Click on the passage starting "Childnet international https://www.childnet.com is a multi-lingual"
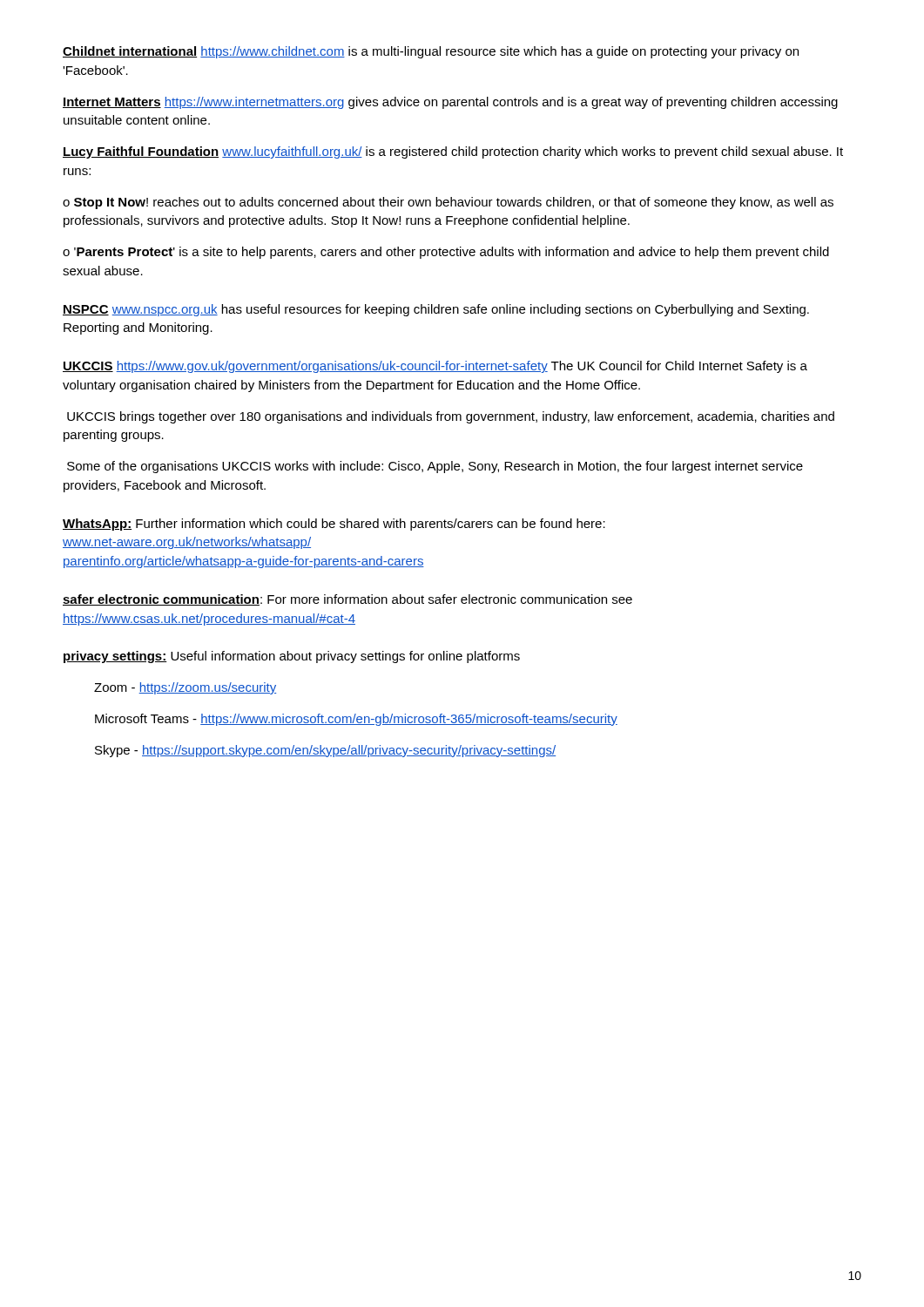This screenshot has height=1307, width=924. (x=431, y=60)
